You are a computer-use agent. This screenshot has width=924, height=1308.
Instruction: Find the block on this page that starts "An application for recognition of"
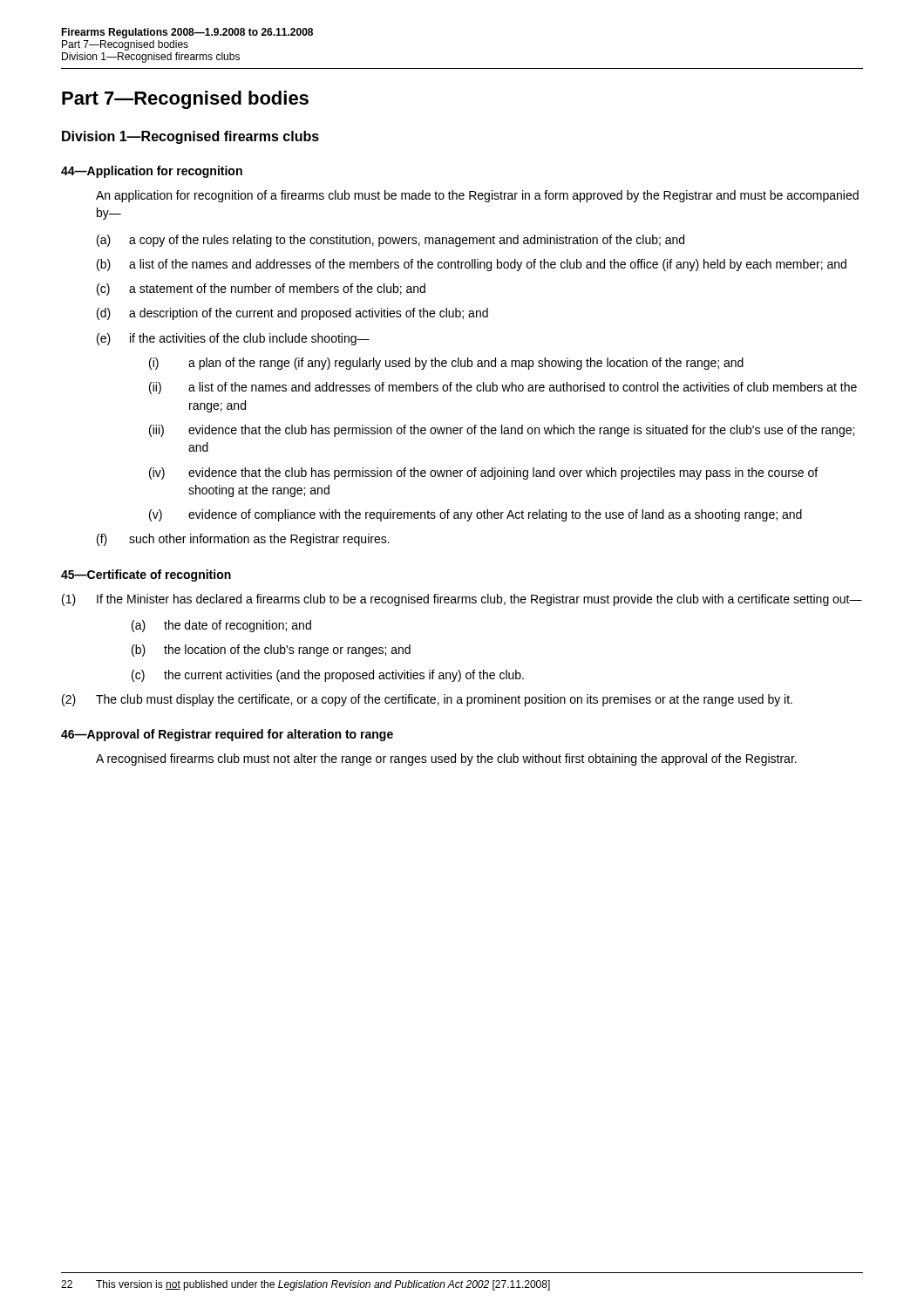[477, 204]
